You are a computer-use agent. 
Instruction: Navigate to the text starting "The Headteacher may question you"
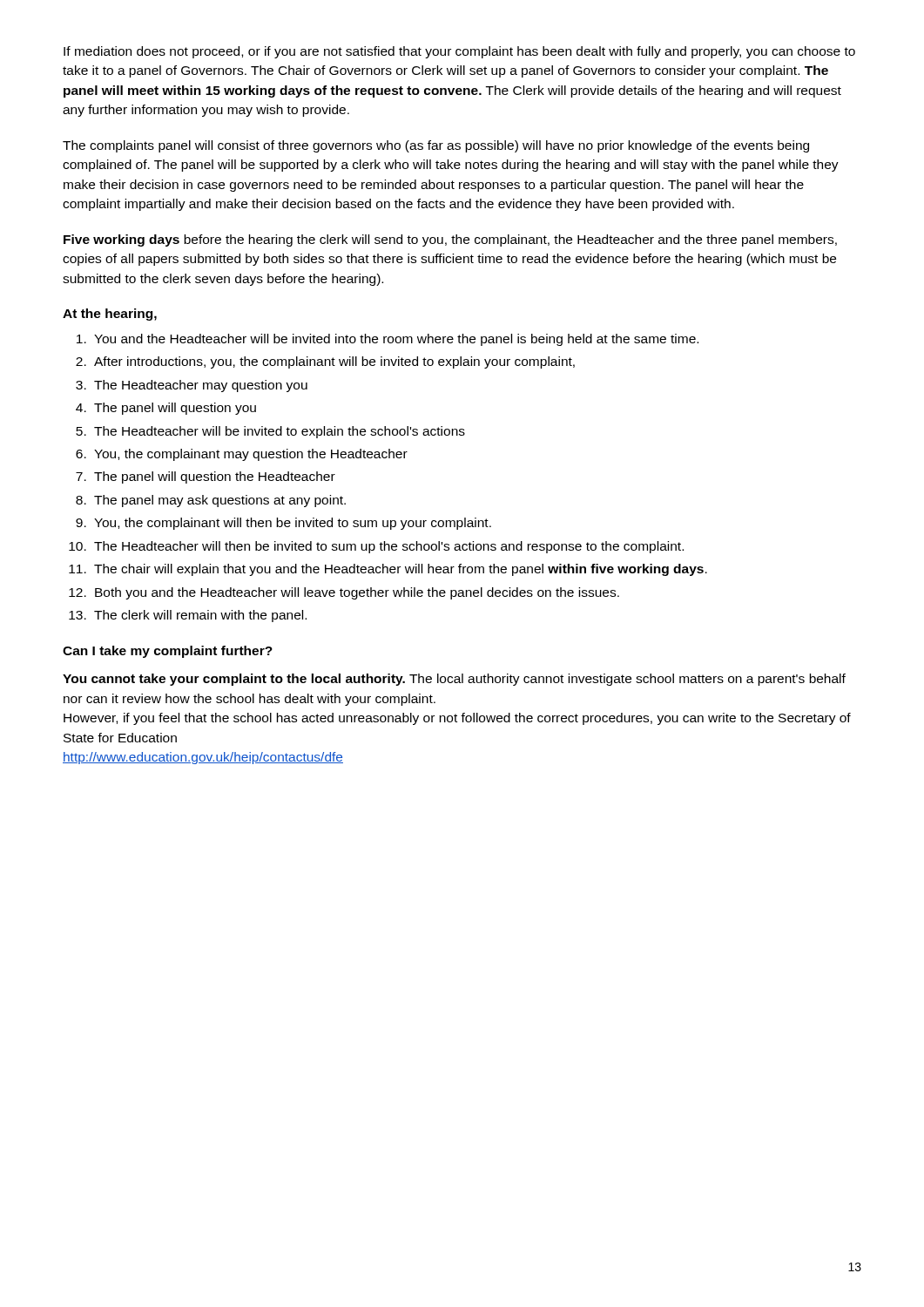click(201, 384)
